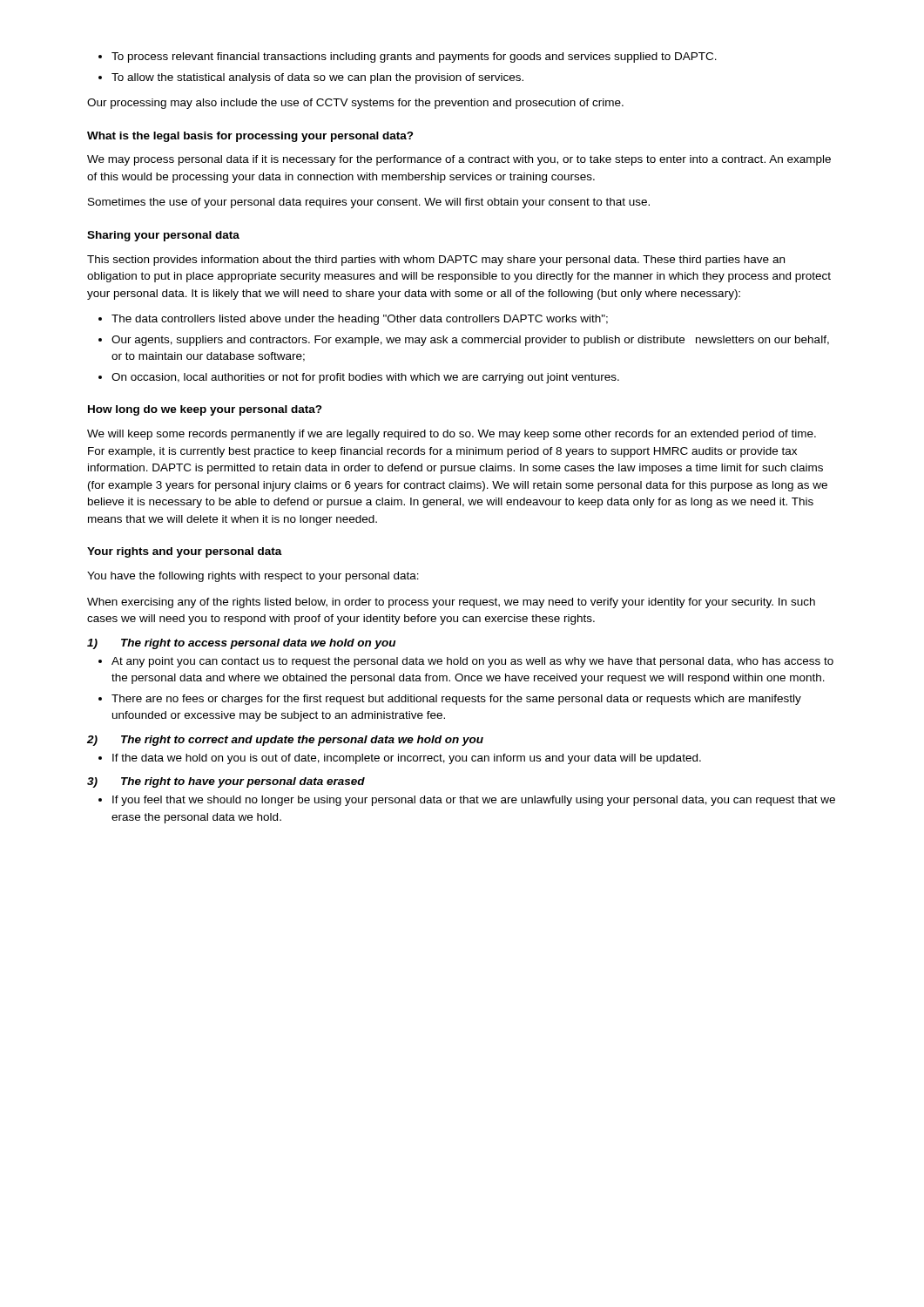Viewport: 924px width, 1307px height.
Task: Select the passage starting "How long do we keep your personal"
Action: point(205,410)
